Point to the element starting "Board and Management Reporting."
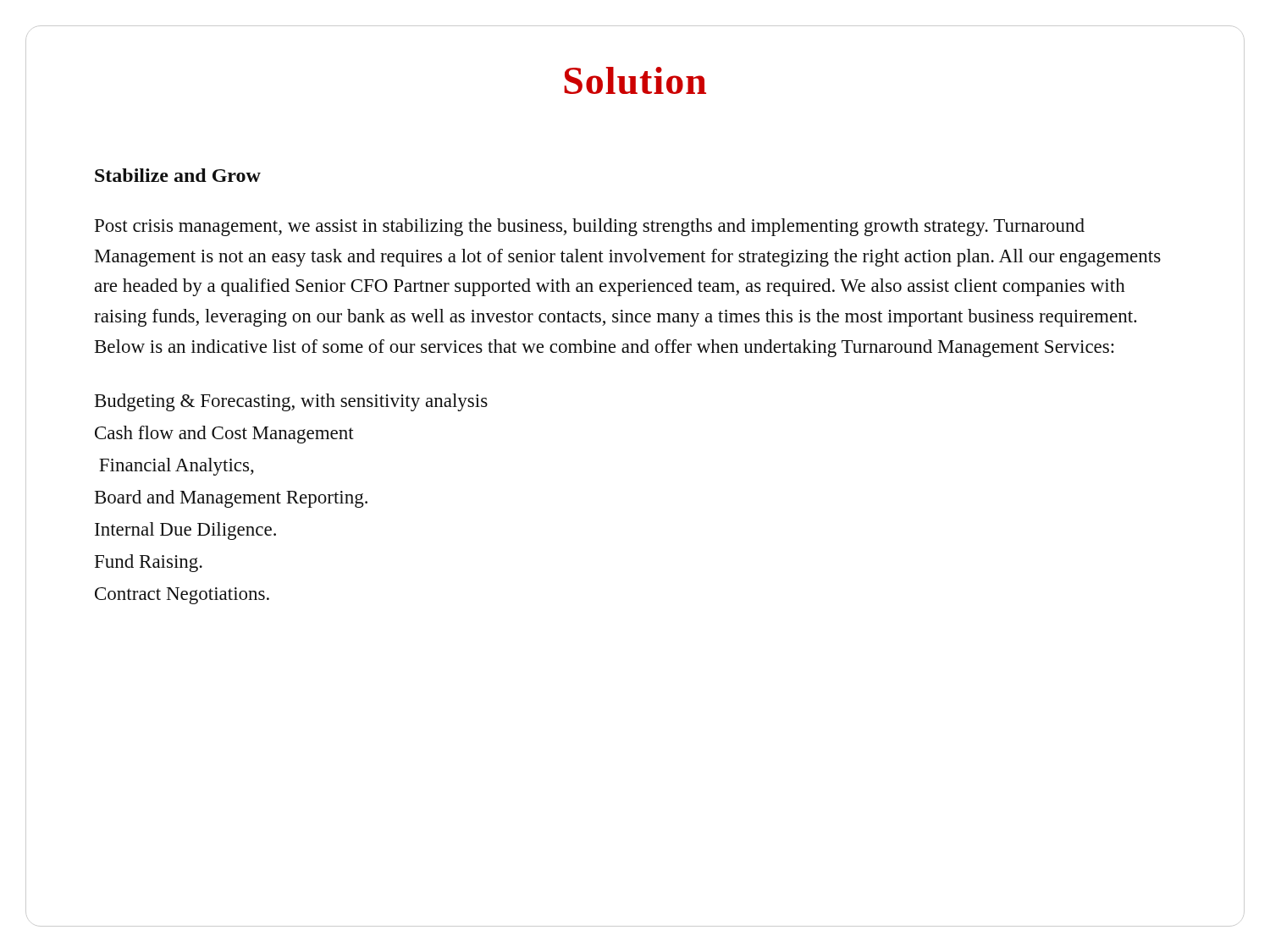Viewport: 1270px width, 952px height. (231, 499)
